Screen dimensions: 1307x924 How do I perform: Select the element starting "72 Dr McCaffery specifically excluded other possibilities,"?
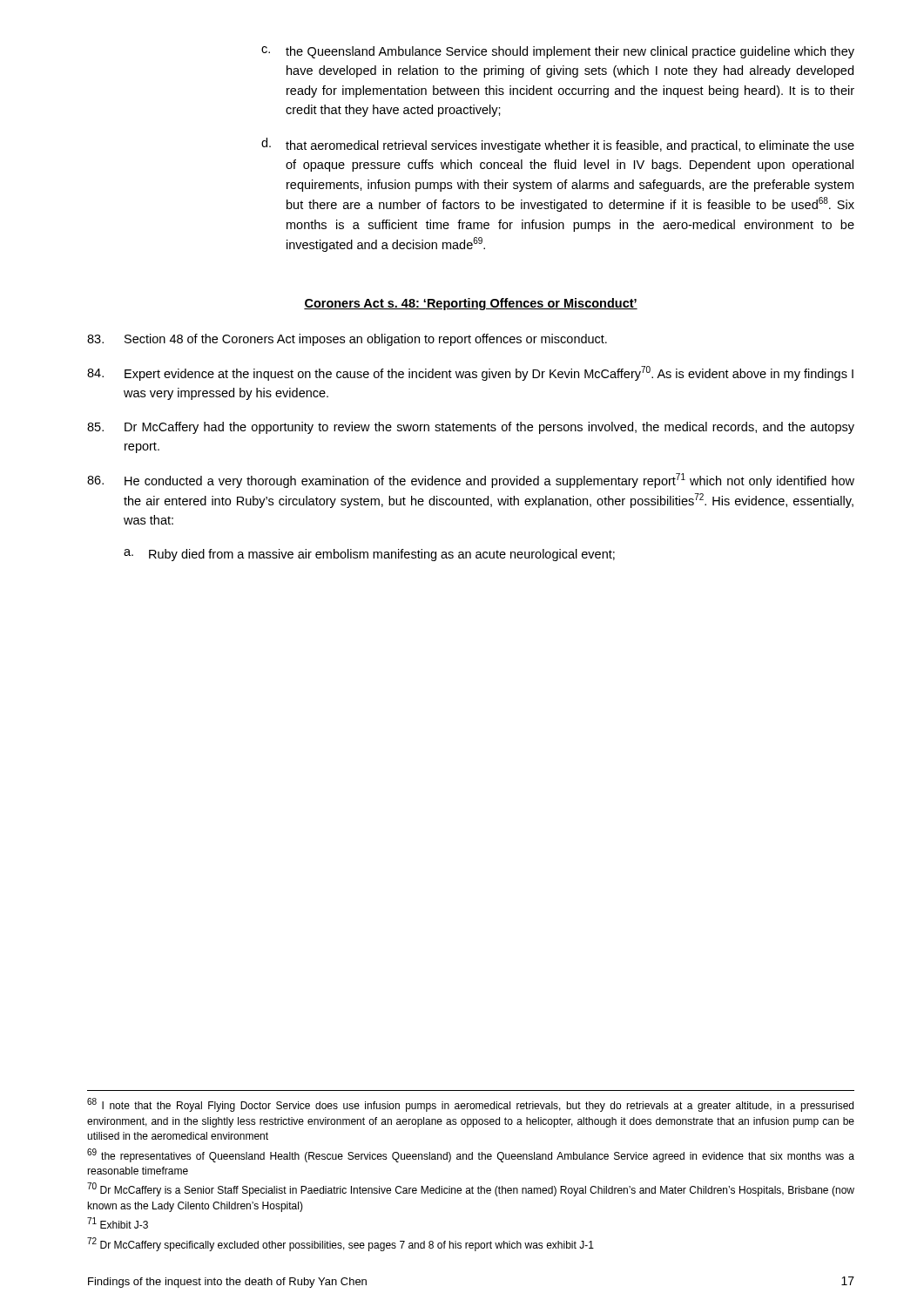tap(340, 1243)
